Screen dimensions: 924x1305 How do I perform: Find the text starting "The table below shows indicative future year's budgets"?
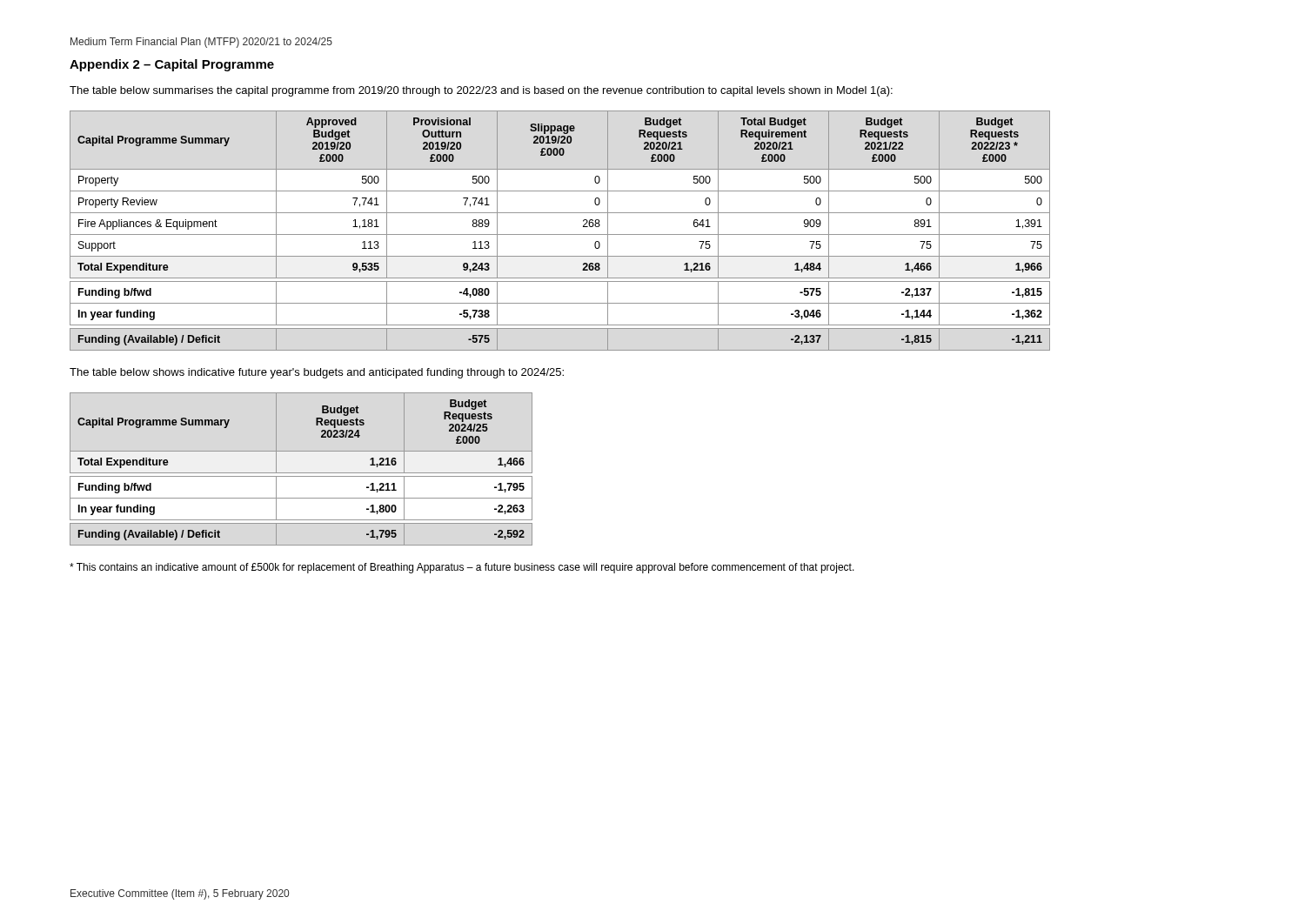[317, 373]
